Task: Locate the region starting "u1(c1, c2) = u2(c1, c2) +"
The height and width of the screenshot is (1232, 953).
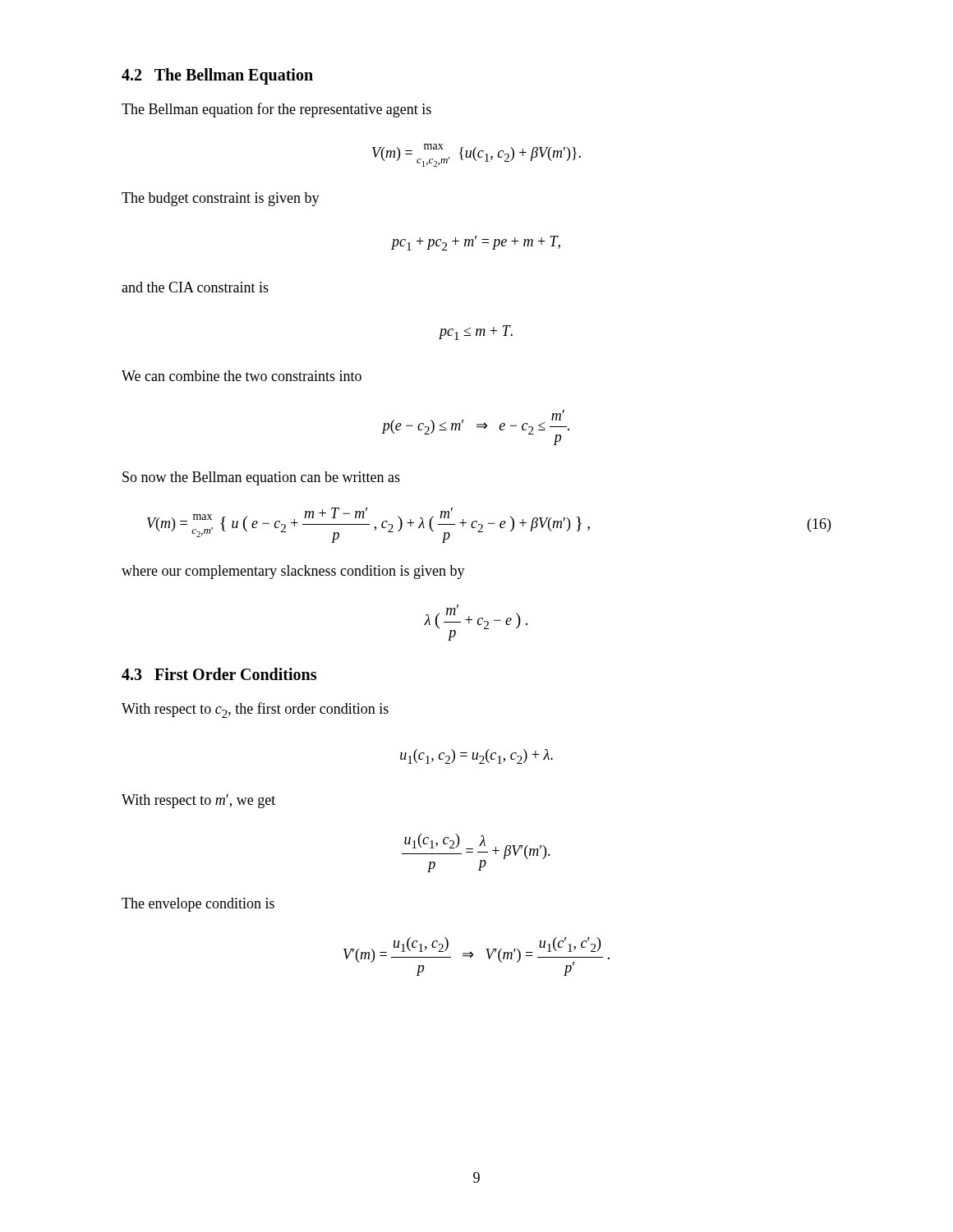Action: pyautogui.click(x=476, y=756)
